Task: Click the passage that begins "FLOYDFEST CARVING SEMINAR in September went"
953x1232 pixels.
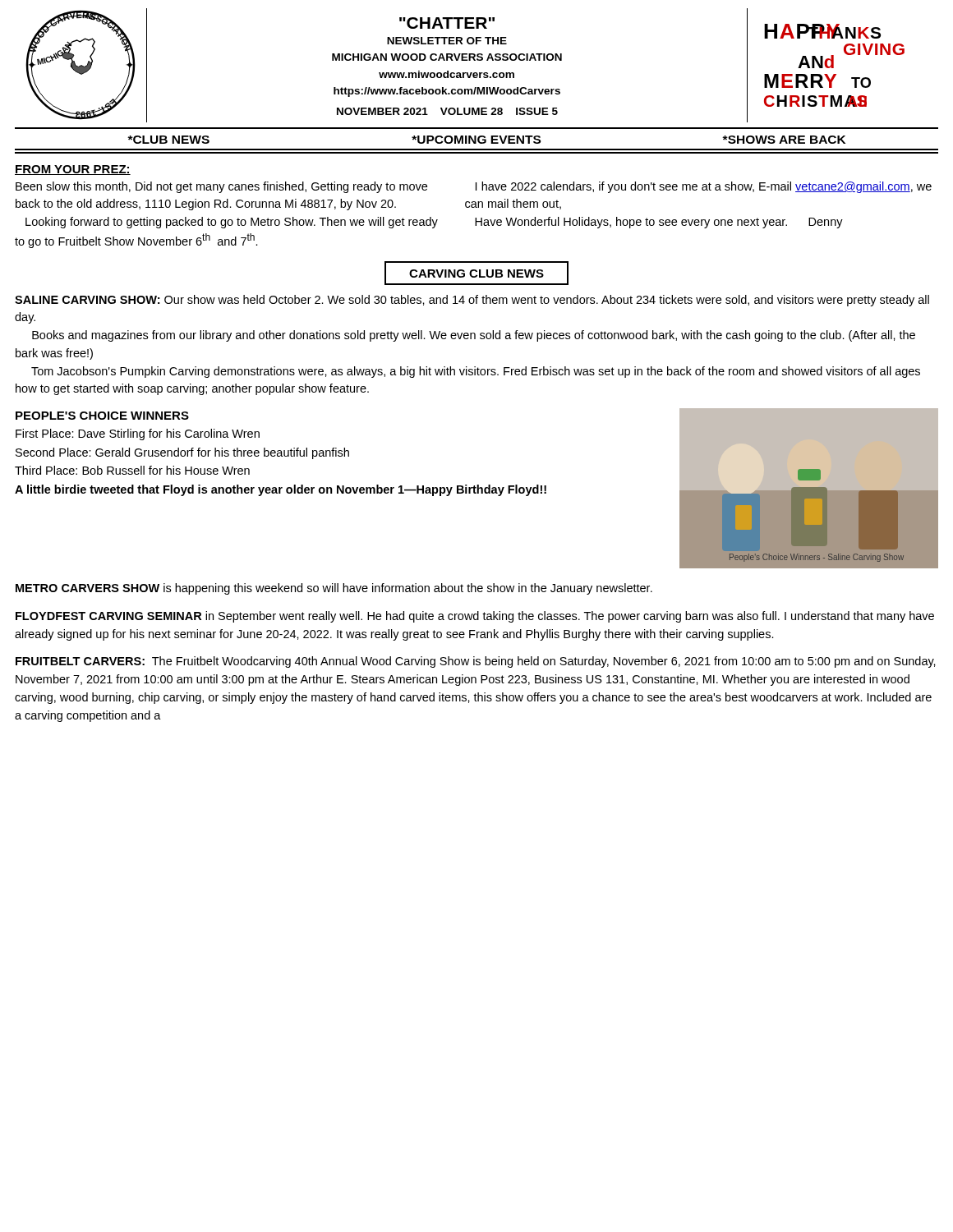Action: pos(475,625)
